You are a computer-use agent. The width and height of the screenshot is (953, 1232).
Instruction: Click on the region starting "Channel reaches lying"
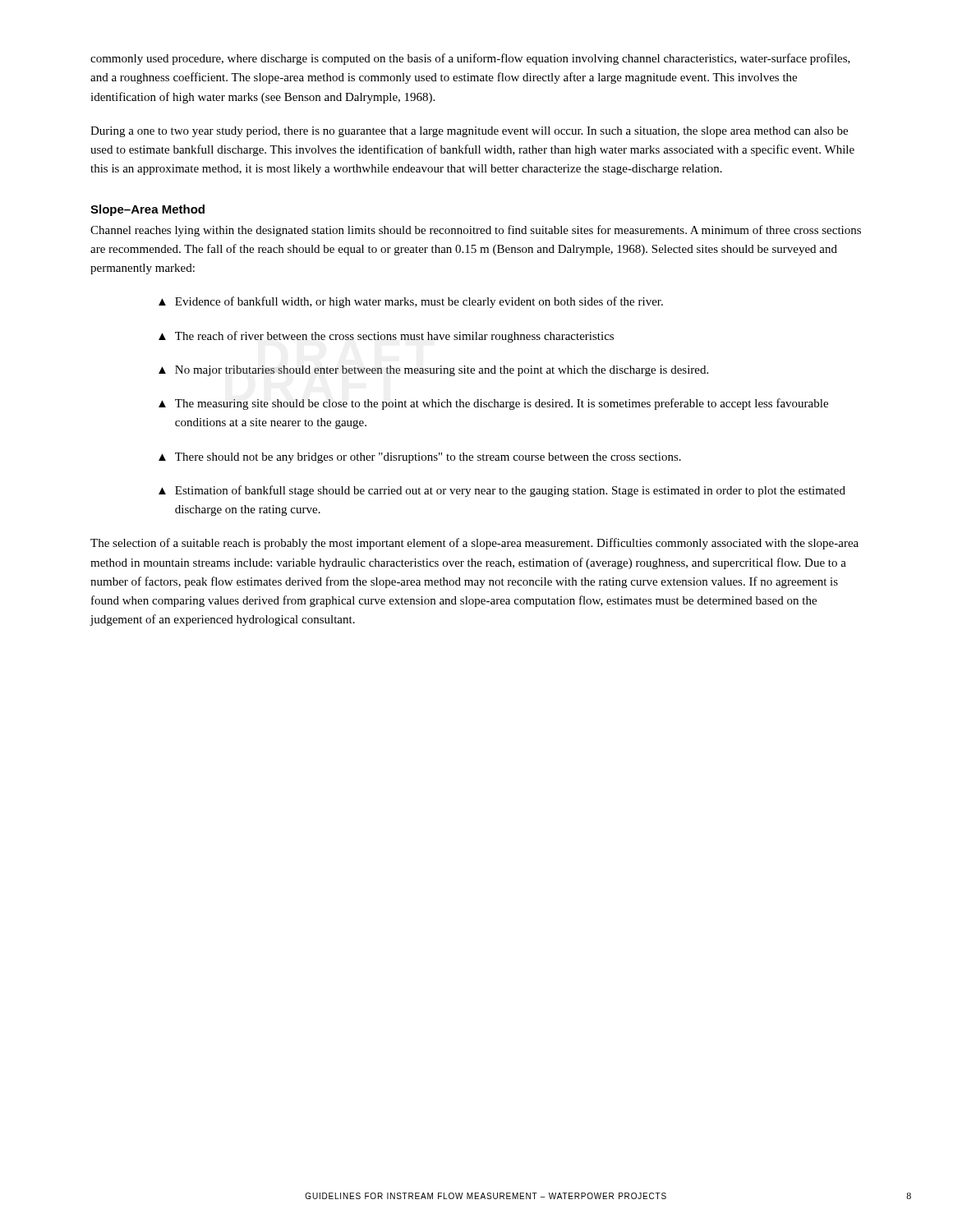(476, 249)
